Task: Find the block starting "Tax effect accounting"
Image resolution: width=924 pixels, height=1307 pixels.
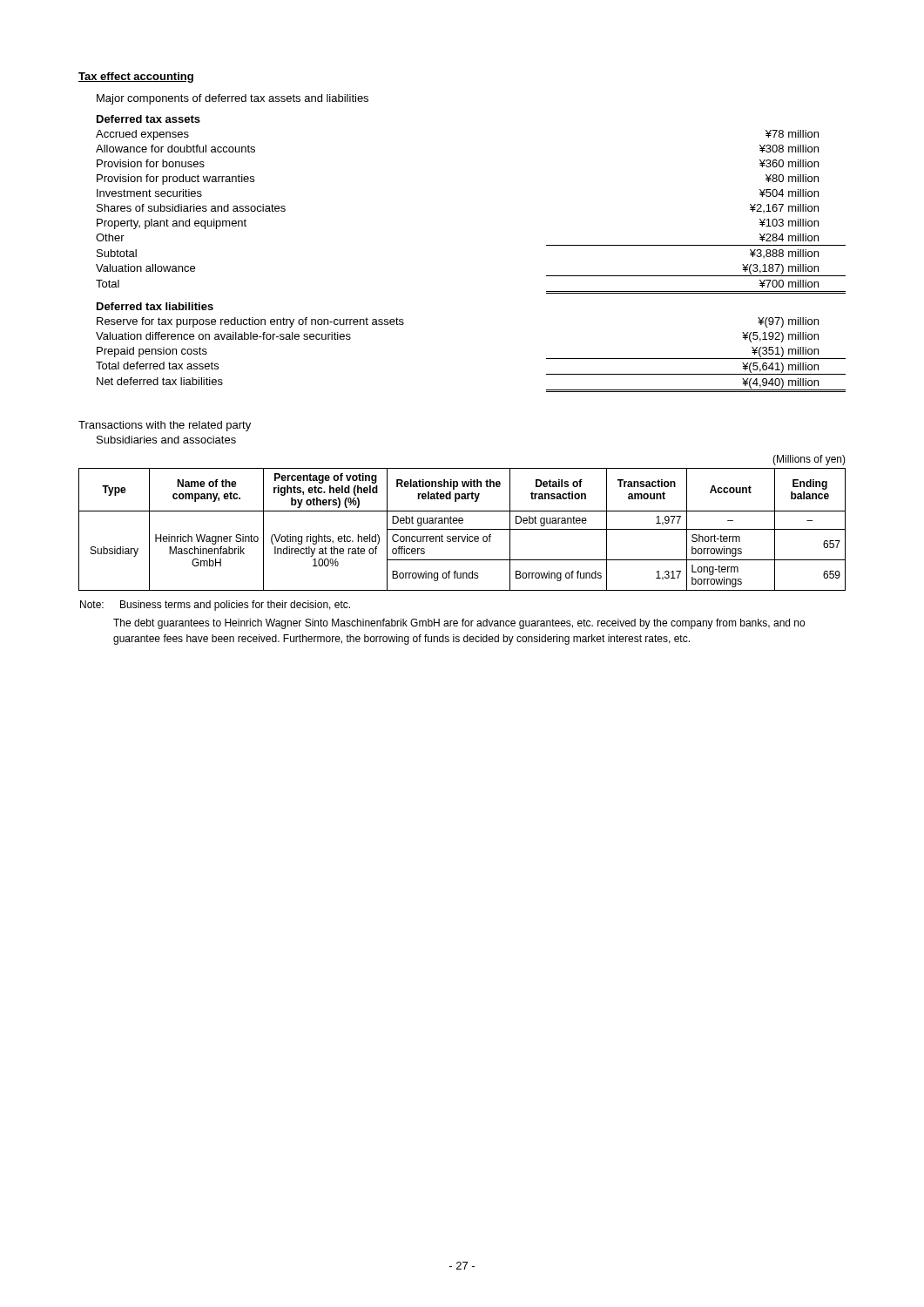Action: coord(136,76)
